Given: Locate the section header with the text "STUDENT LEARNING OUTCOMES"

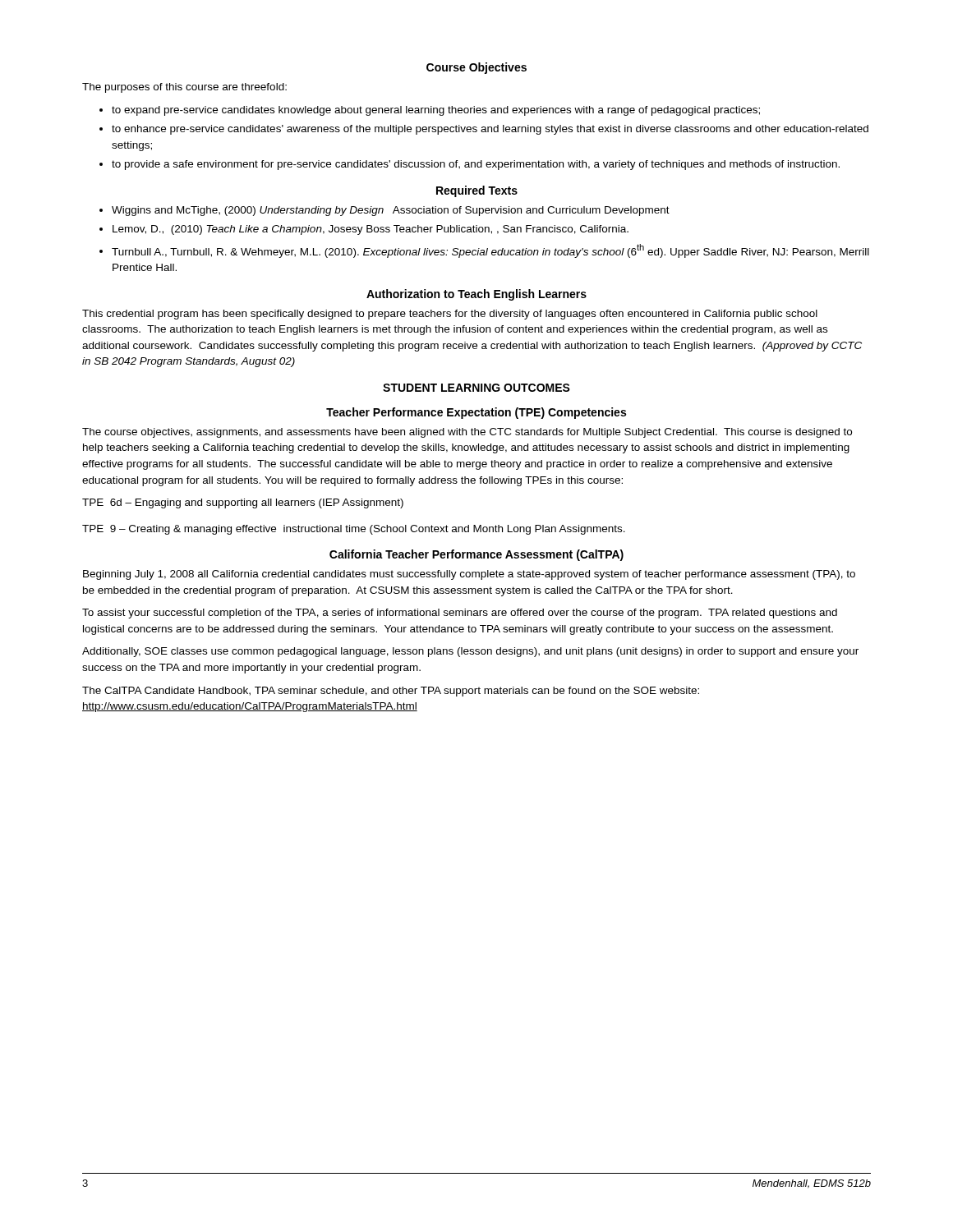Looking at the screenshot, I should pos(476,388).
